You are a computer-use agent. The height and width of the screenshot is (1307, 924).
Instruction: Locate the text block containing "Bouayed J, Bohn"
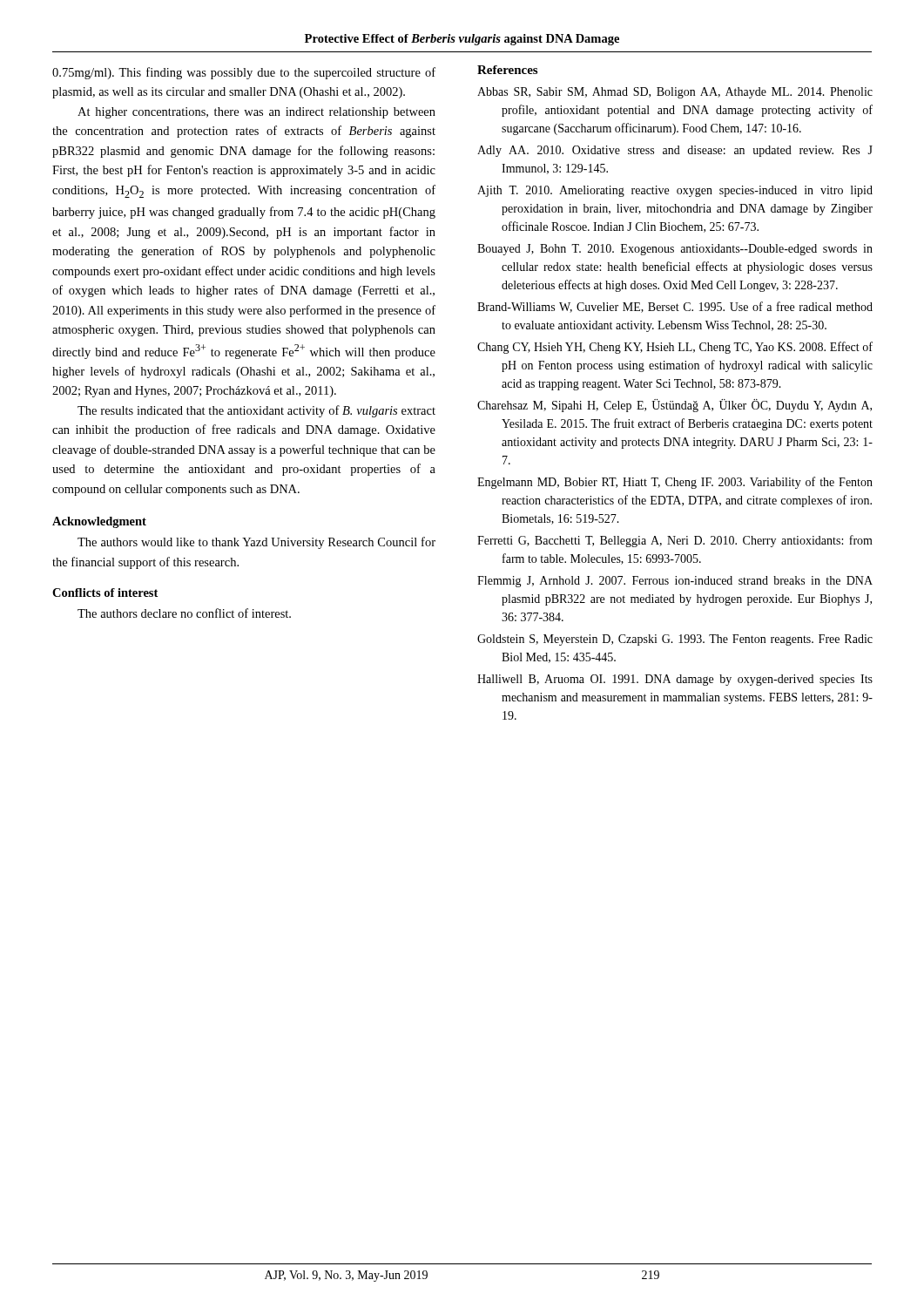pos(675,267)
